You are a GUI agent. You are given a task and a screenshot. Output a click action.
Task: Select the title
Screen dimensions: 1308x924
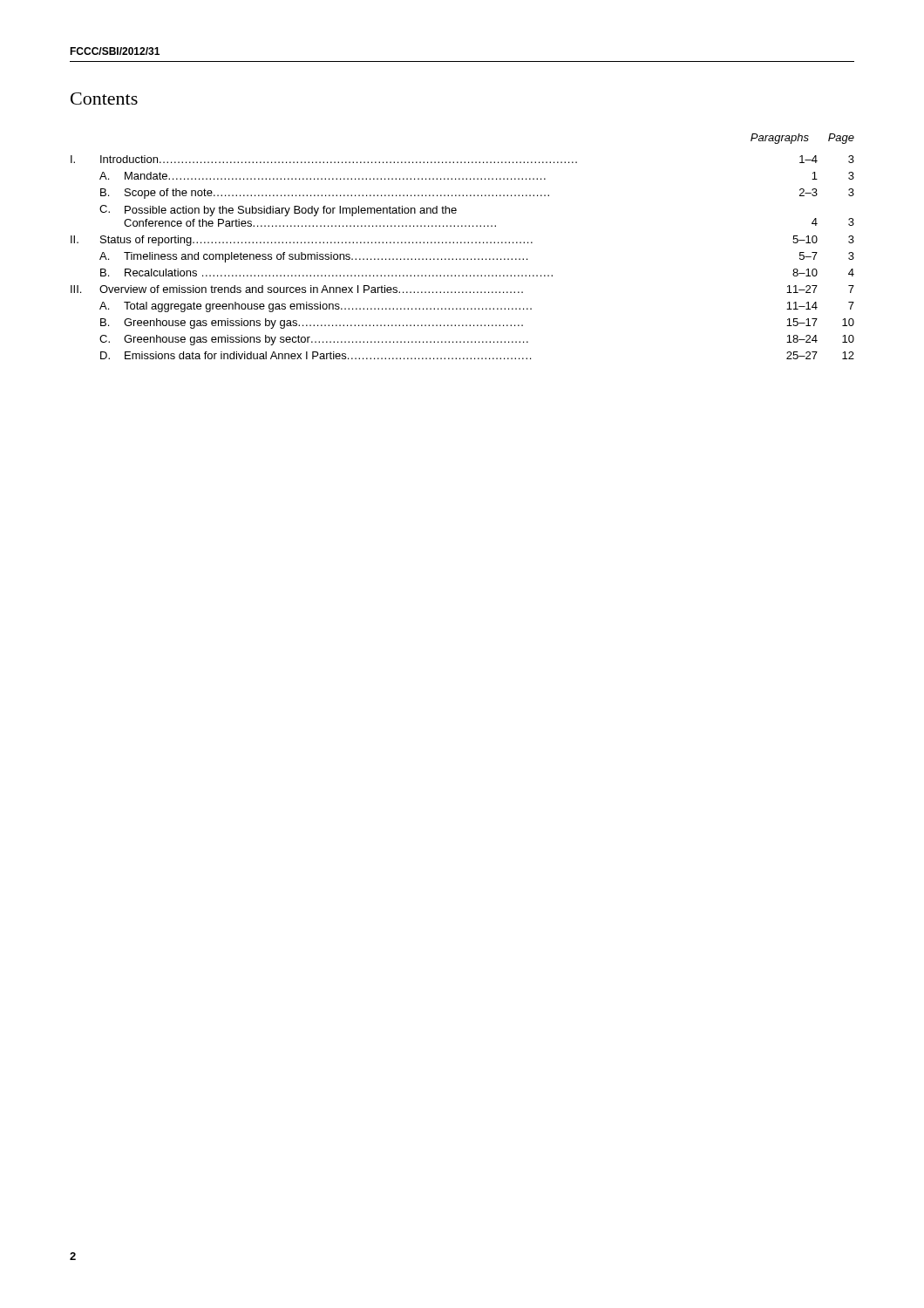coord(104,98)
